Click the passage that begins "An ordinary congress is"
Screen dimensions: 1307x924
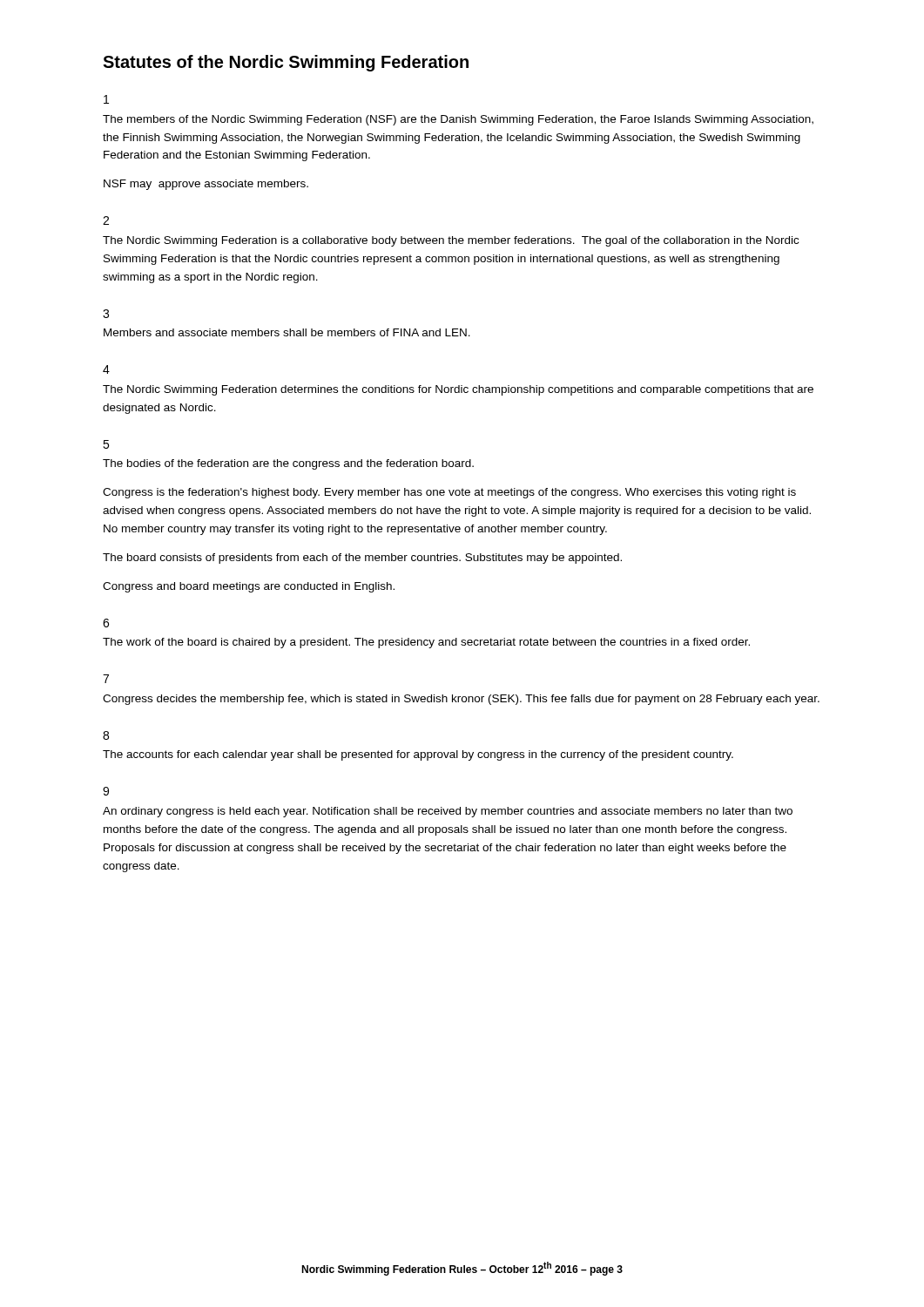(448, 838)
